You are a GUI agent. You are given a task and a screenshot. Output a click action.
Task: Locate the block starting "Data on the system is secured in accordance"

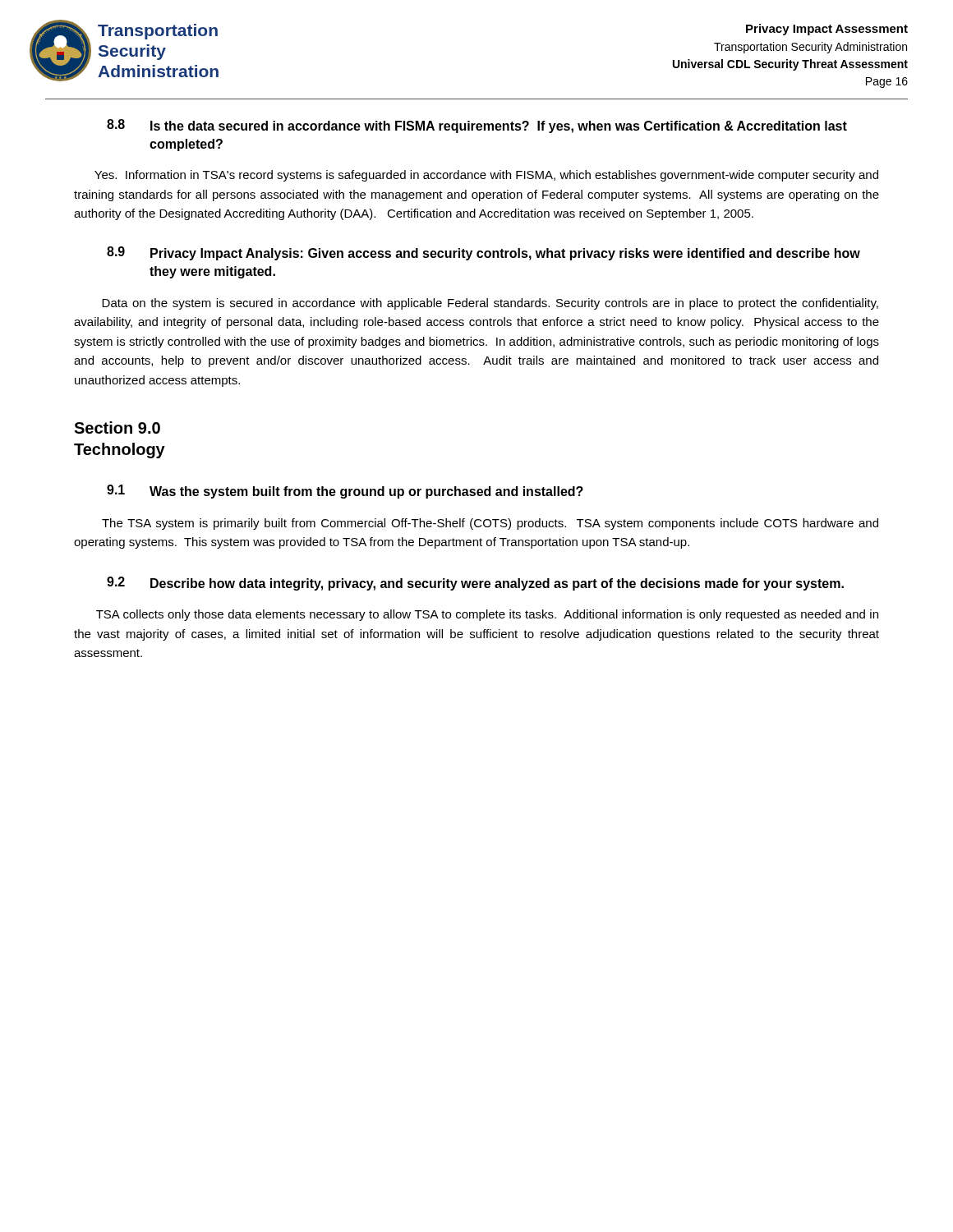coord(476,341)
